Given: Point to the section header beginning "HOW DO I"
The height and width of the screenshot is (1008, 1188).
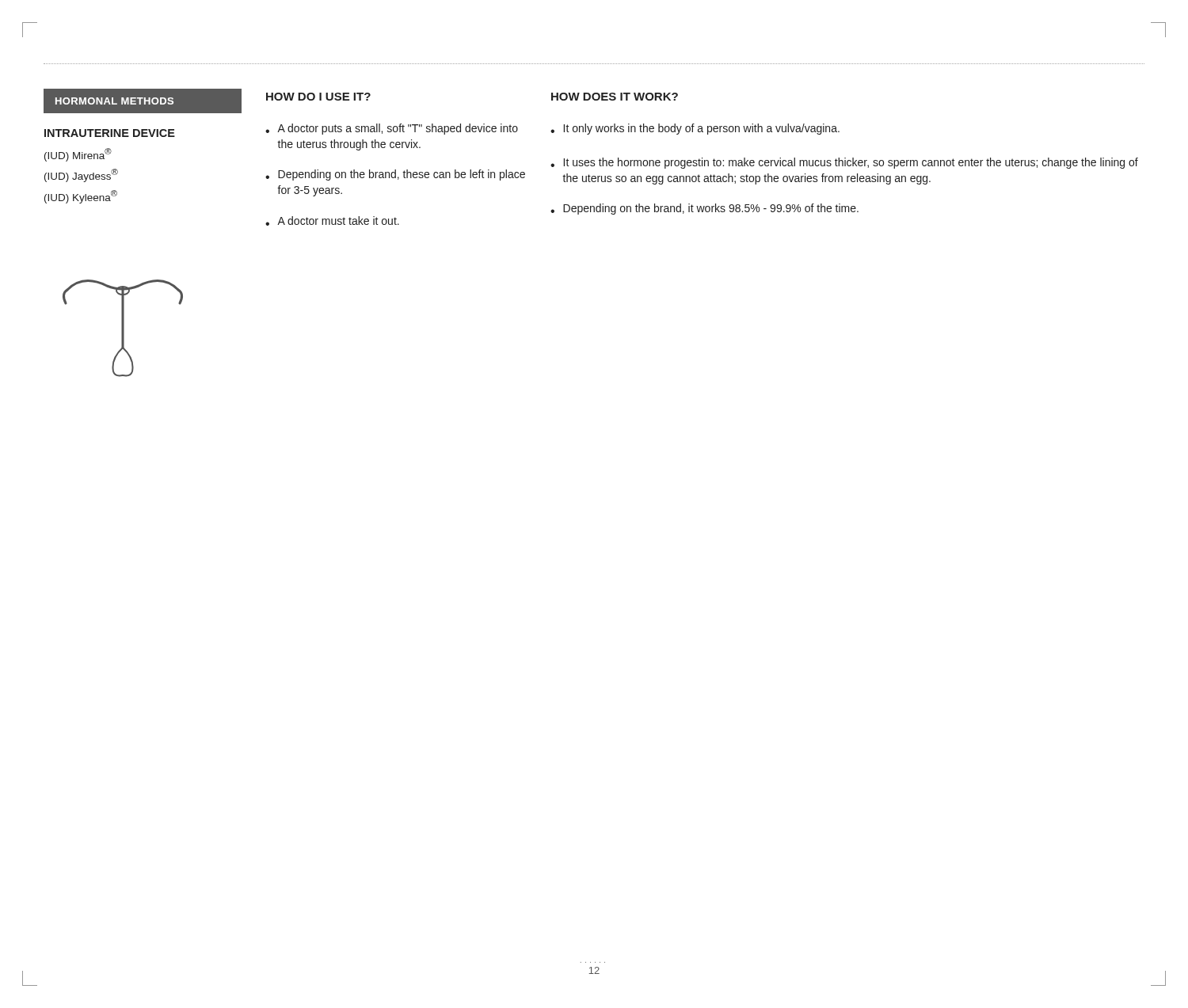Looking at the screenshot, I should [x=318, y=96].
